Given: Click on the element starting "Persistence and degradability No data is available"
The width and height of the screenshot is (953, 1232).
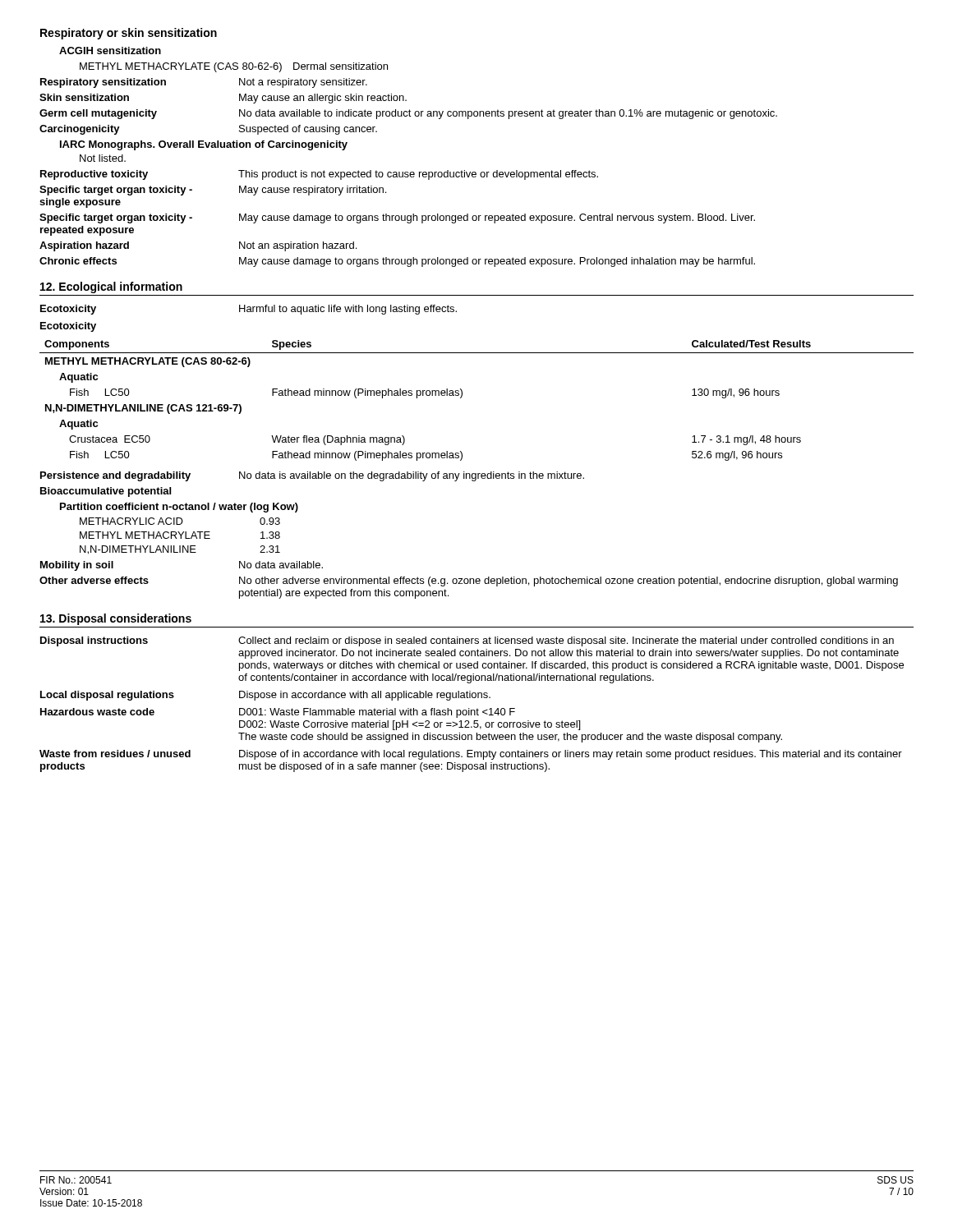Looking at the screenshot, I should (476, 475).
